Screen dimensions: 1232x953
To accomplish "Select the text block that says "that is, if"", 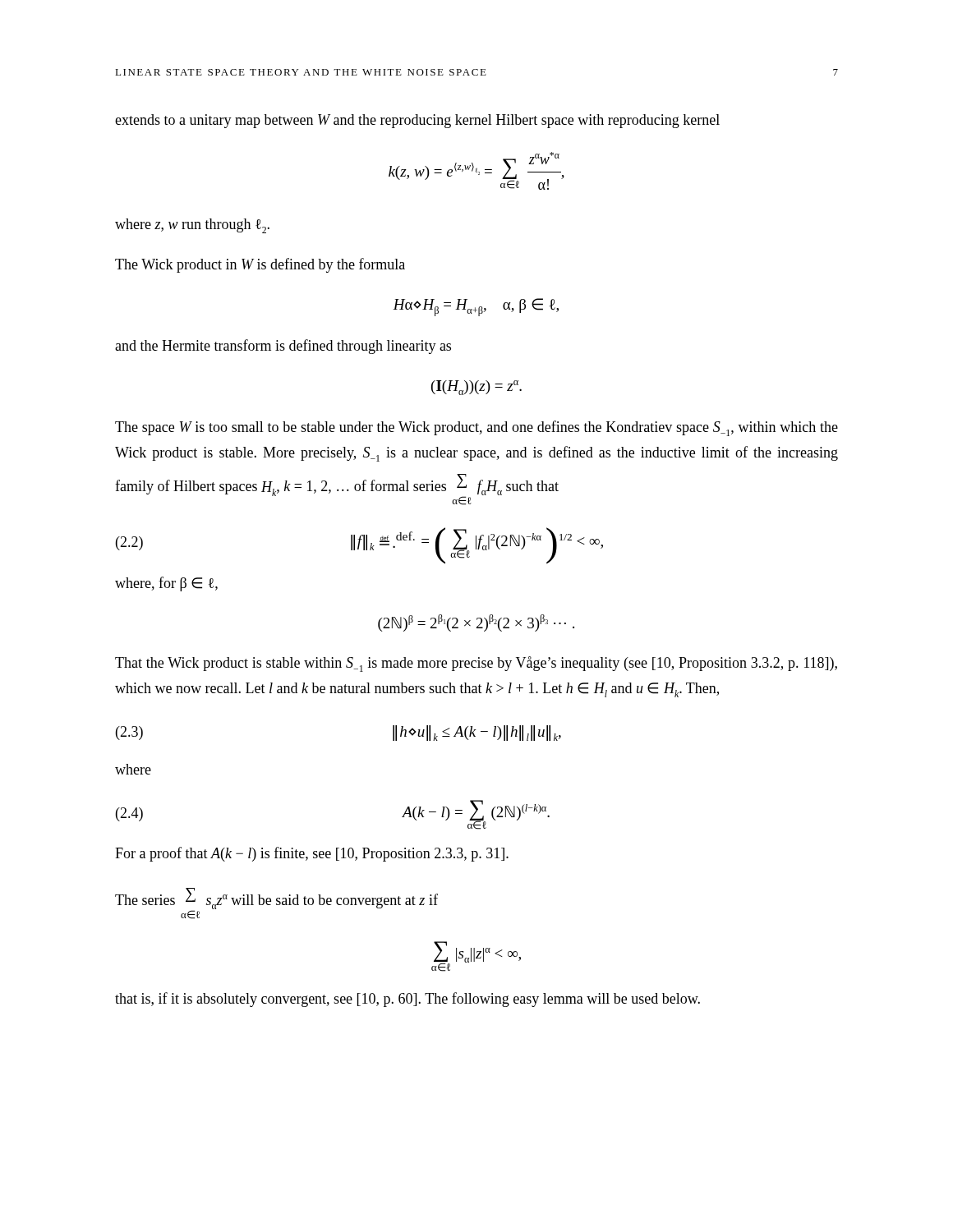I will click(476, 999).
